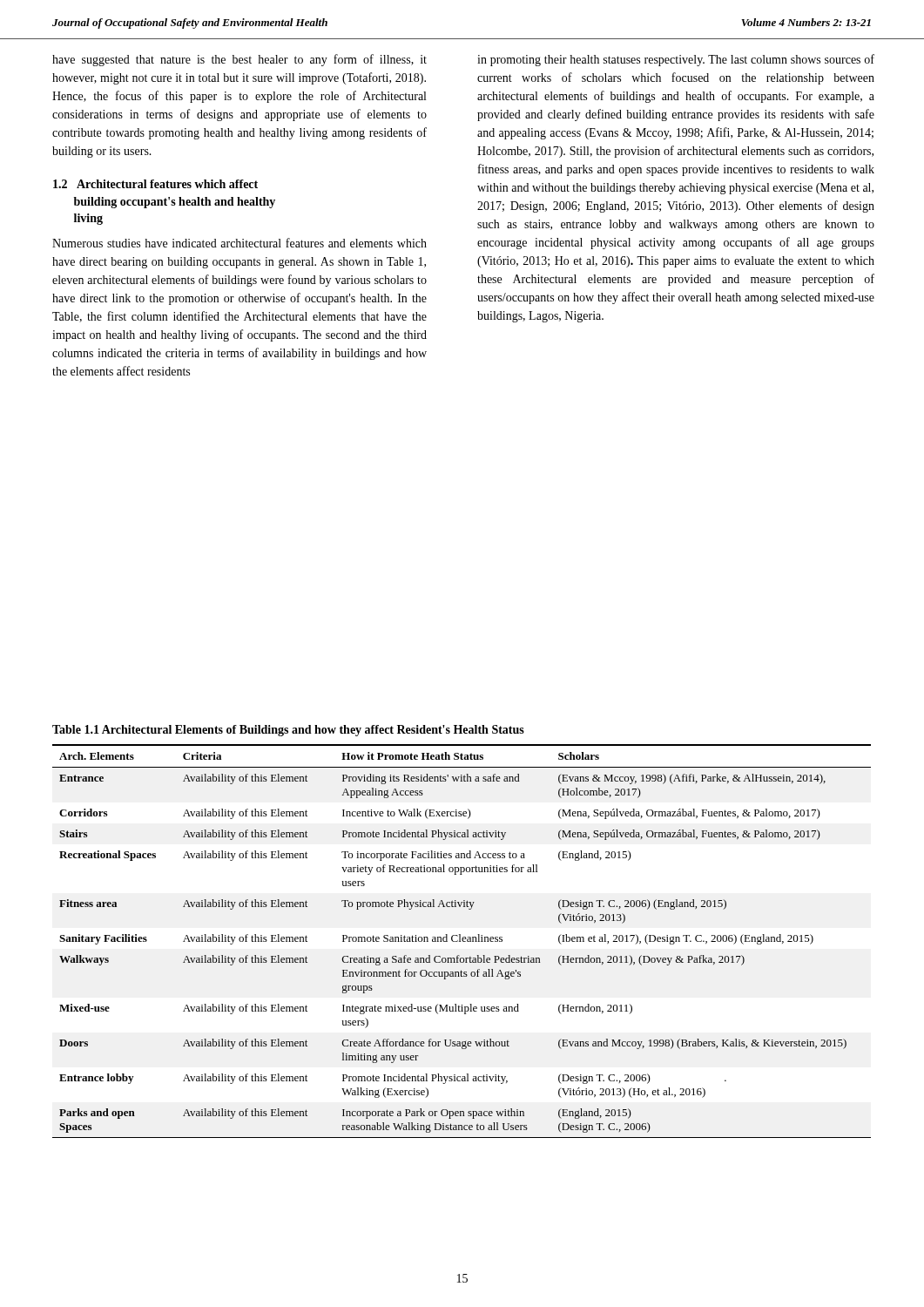Click on the text block that reads "have suggested that"
Viewport: 924px width, 1307px height.
[x=240, y=105]
